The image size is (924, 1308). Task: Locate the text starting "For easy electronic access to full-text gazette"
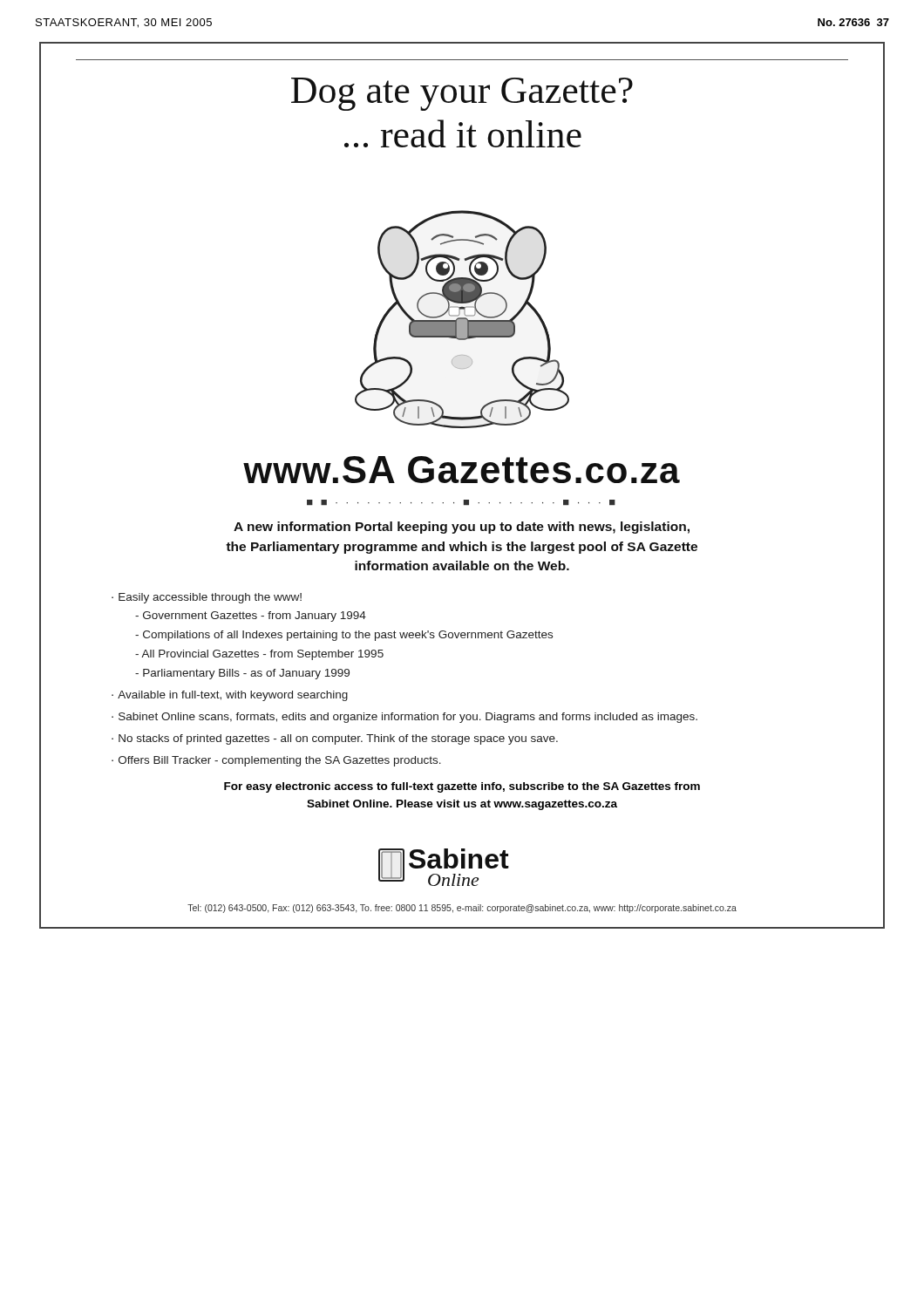pos(462,795)
